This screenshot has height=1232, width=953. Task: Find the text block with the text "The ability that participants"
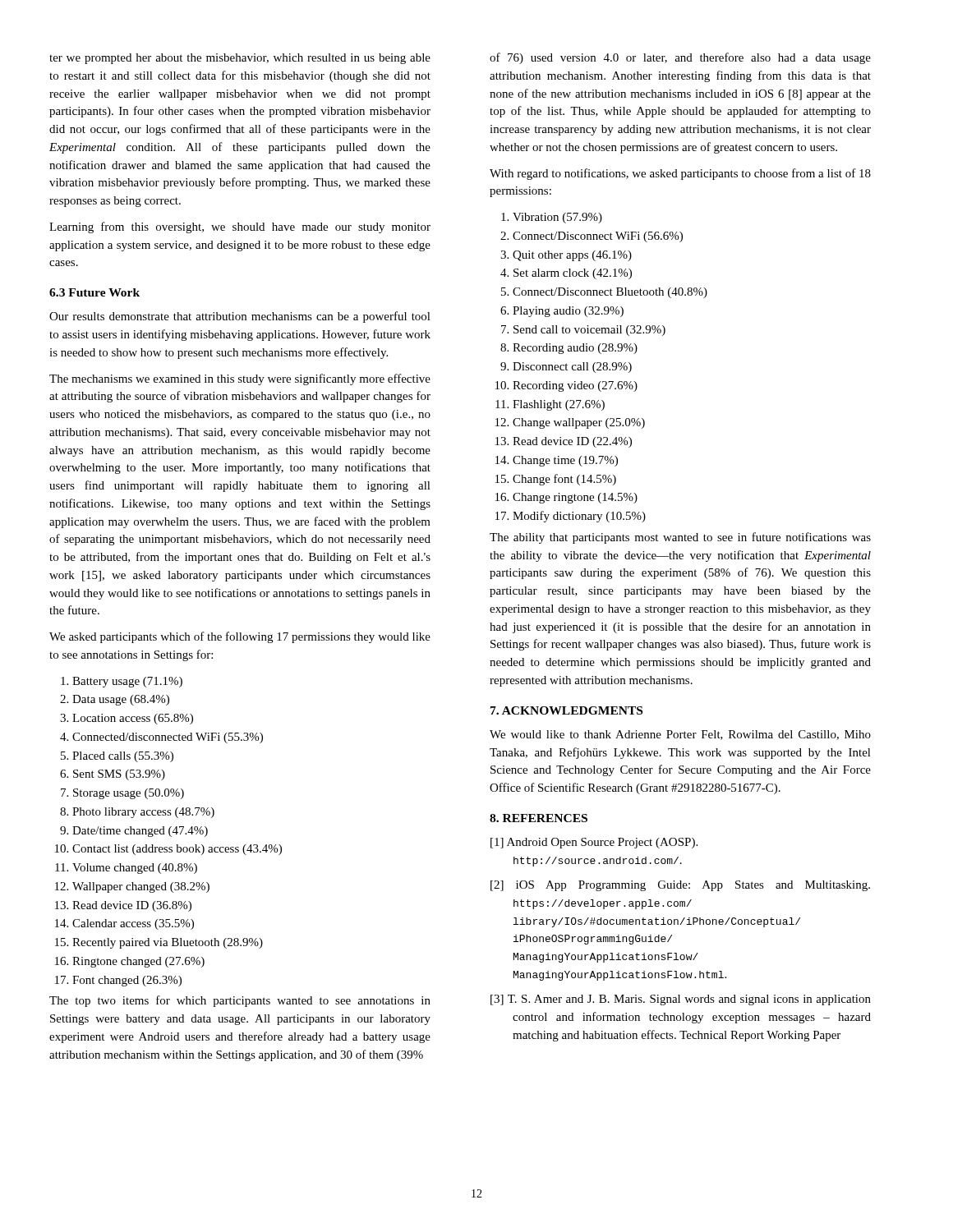[x=680, y=609]
